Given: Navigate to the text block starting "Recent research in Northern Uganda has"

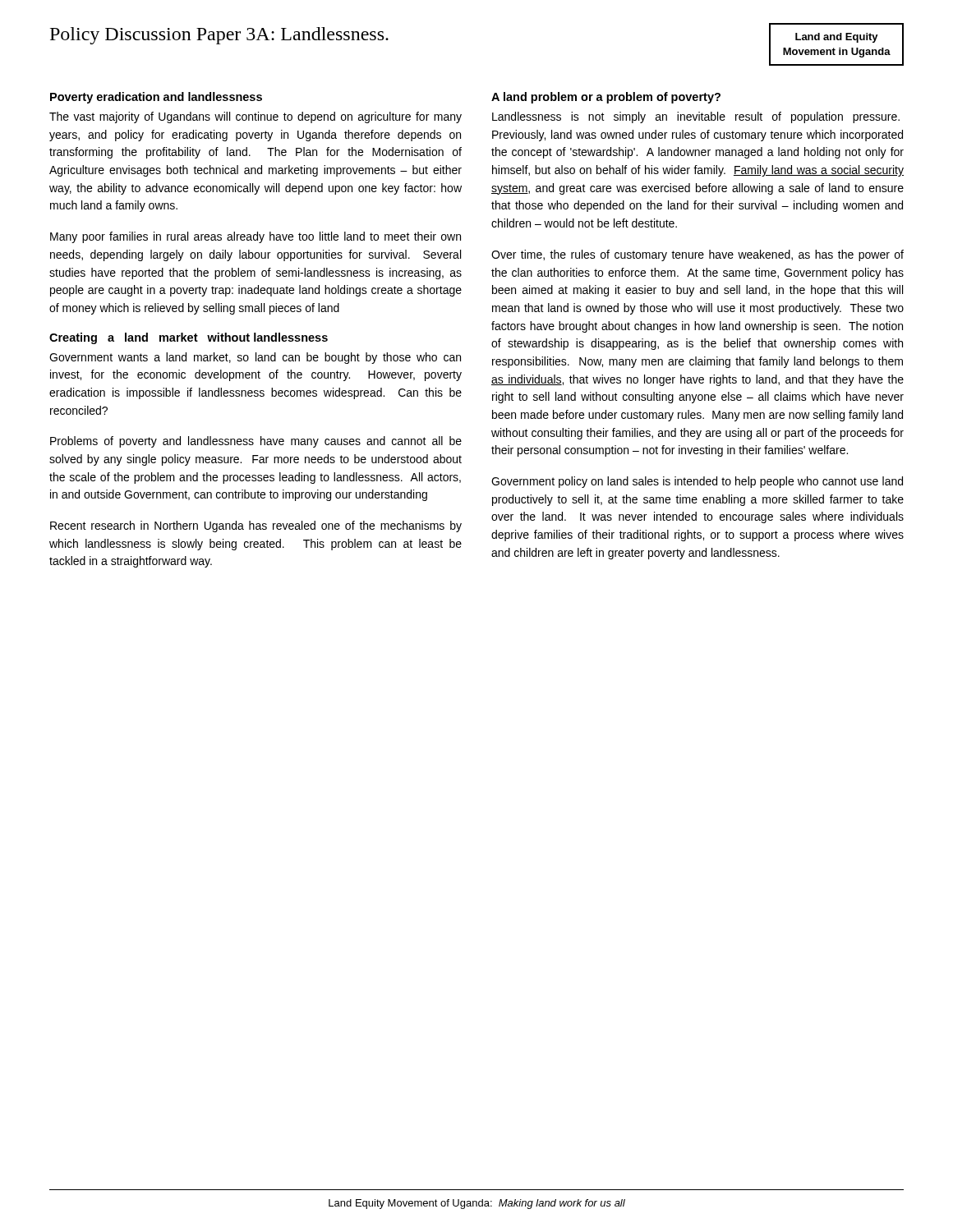Looking at the screenshot, I should pos(255,544).
